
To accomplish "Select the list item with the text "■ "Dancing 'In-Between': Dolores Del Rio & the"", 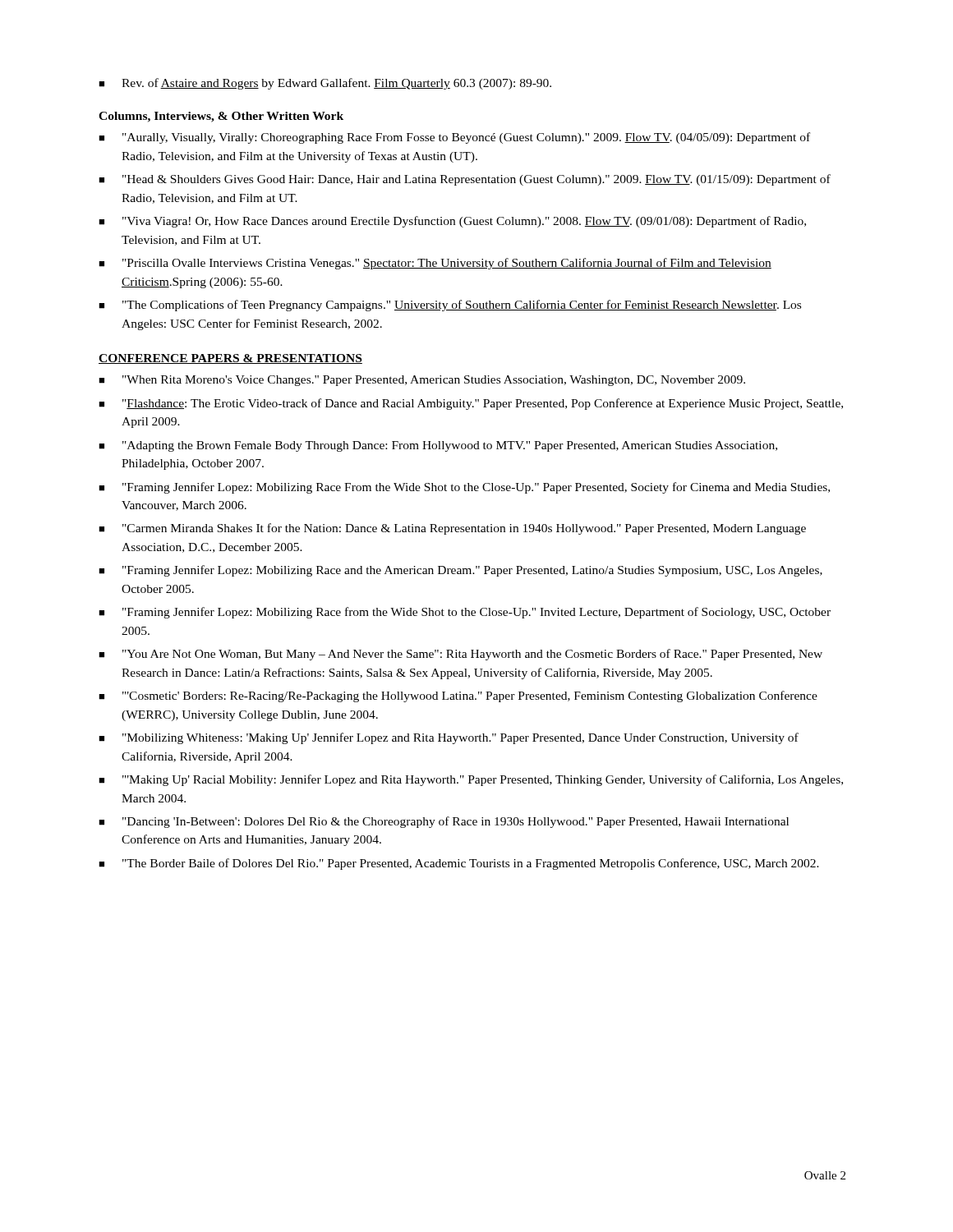I will point(472,831).
